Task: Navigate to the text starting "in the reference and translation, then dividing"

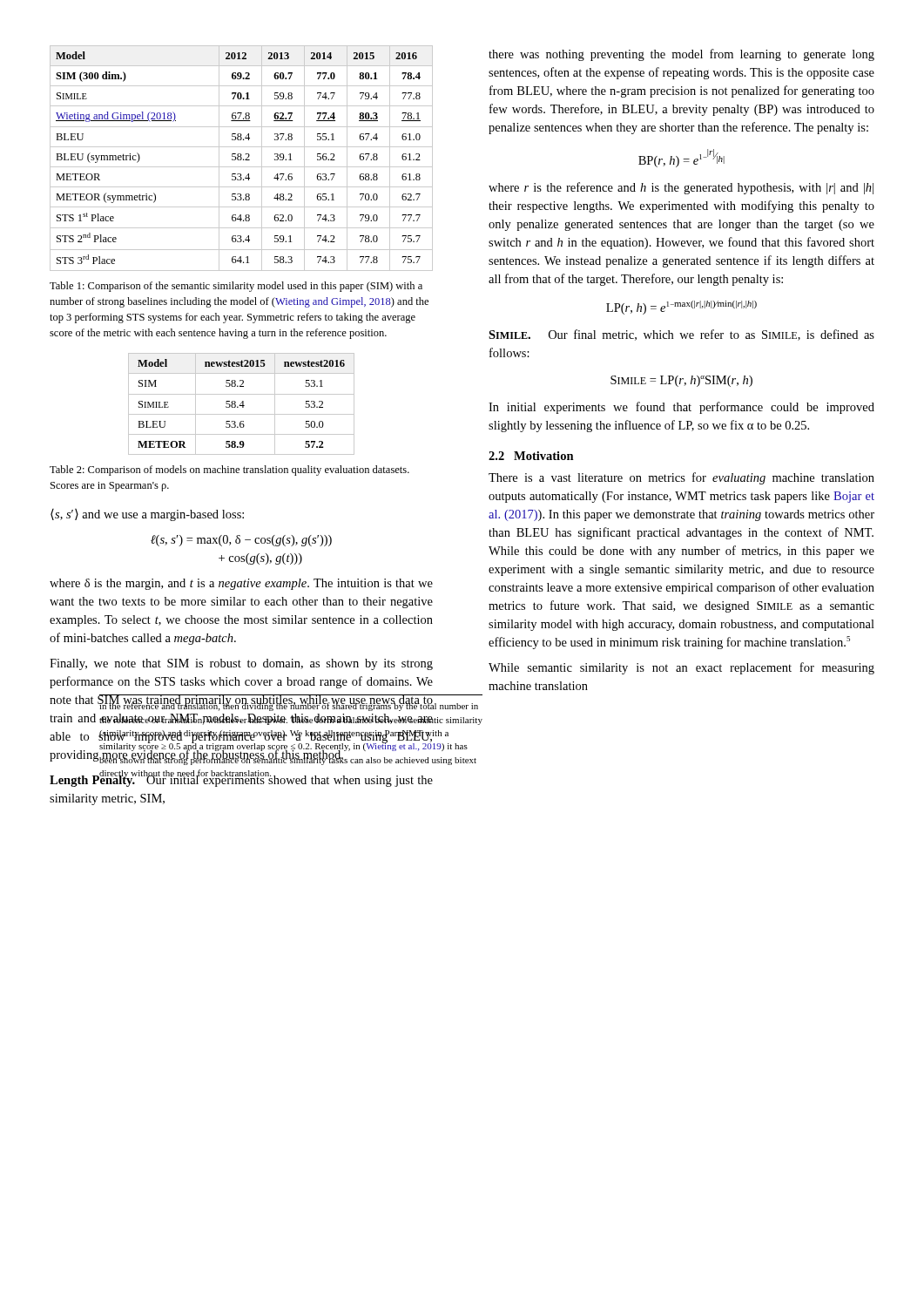Action: pos(291,739)
